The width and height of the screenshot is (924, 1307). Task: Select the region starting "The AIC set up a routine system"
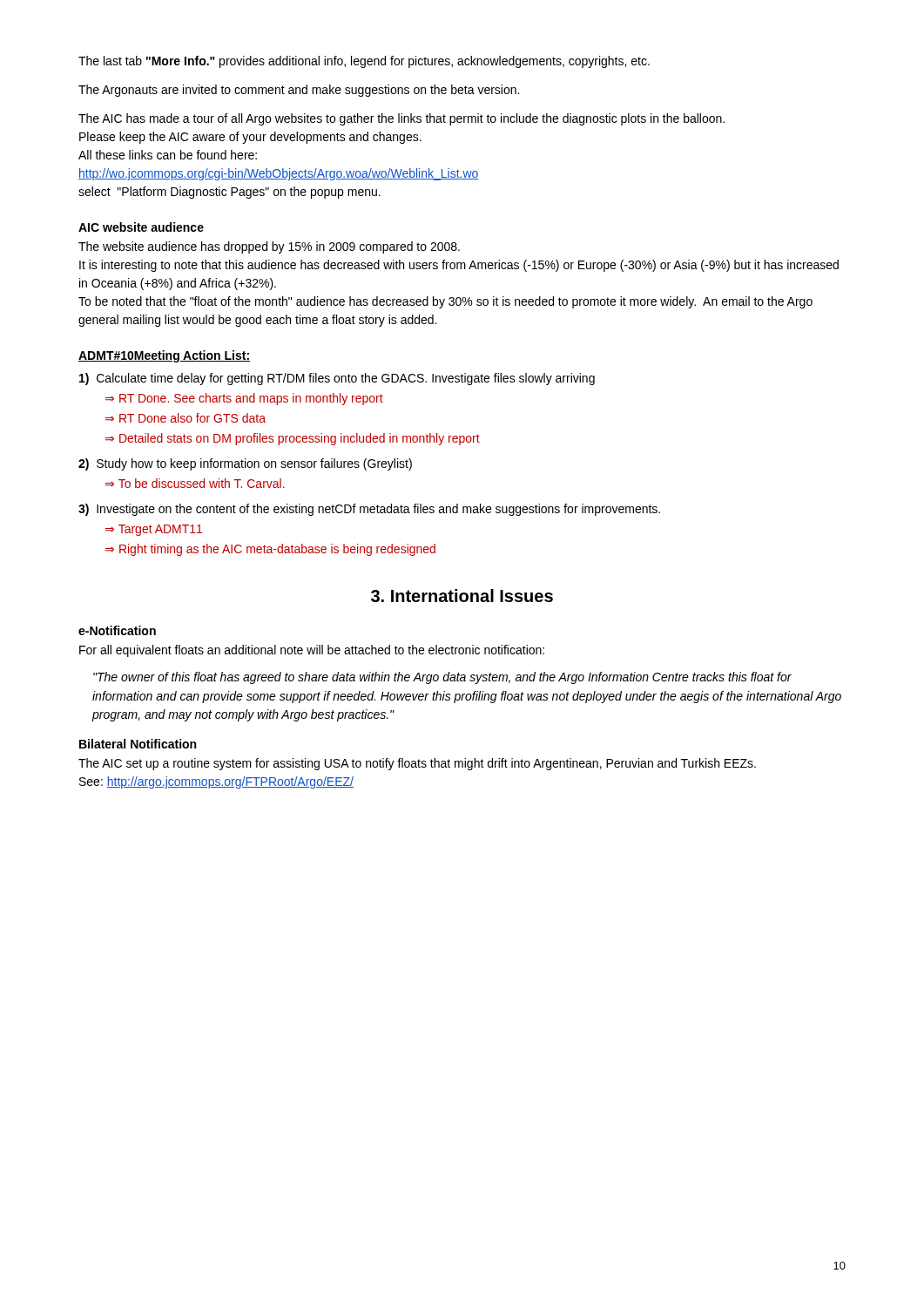coord(418,773)
